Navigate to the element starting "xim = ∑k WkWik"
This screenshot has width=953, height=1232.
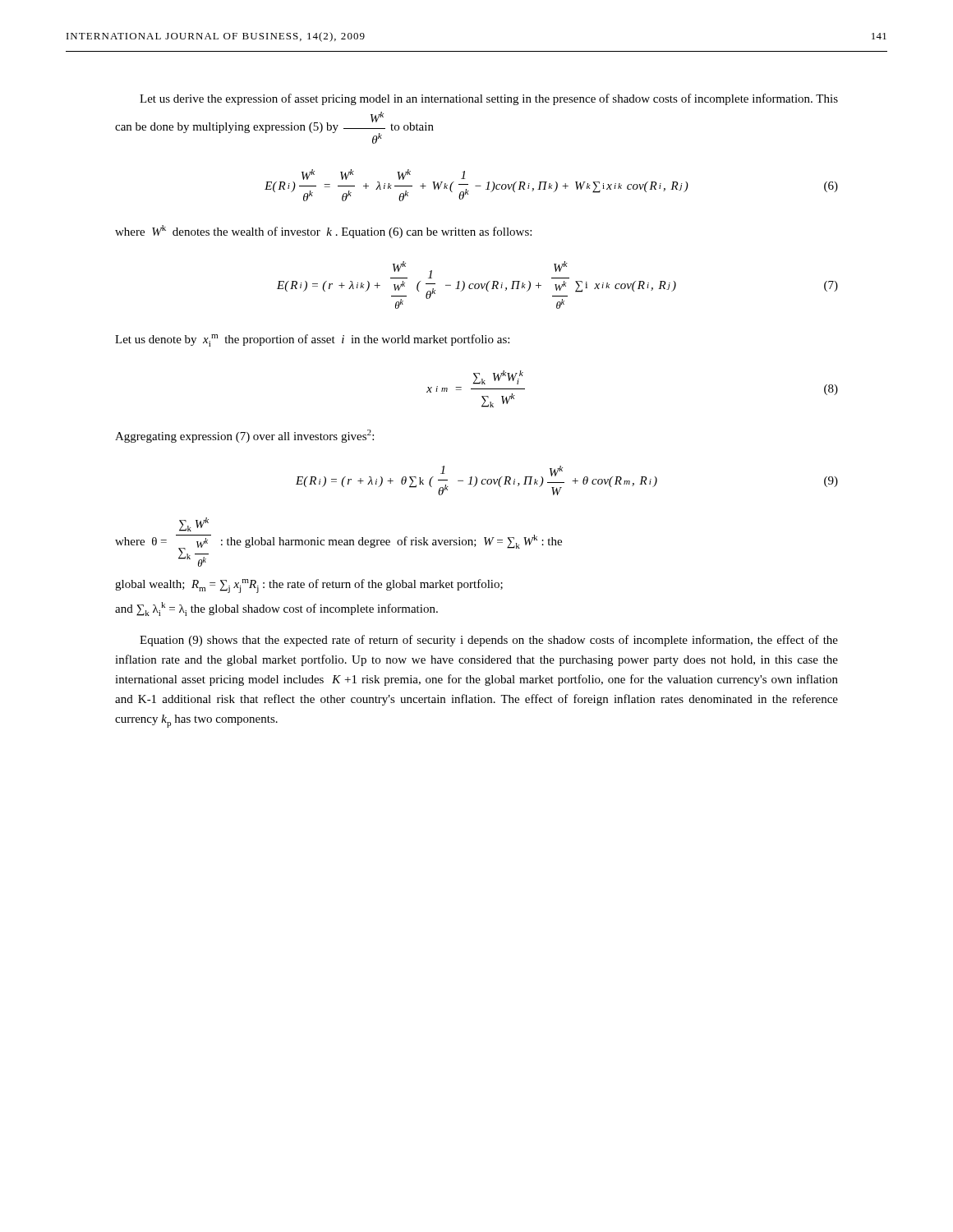476,389
